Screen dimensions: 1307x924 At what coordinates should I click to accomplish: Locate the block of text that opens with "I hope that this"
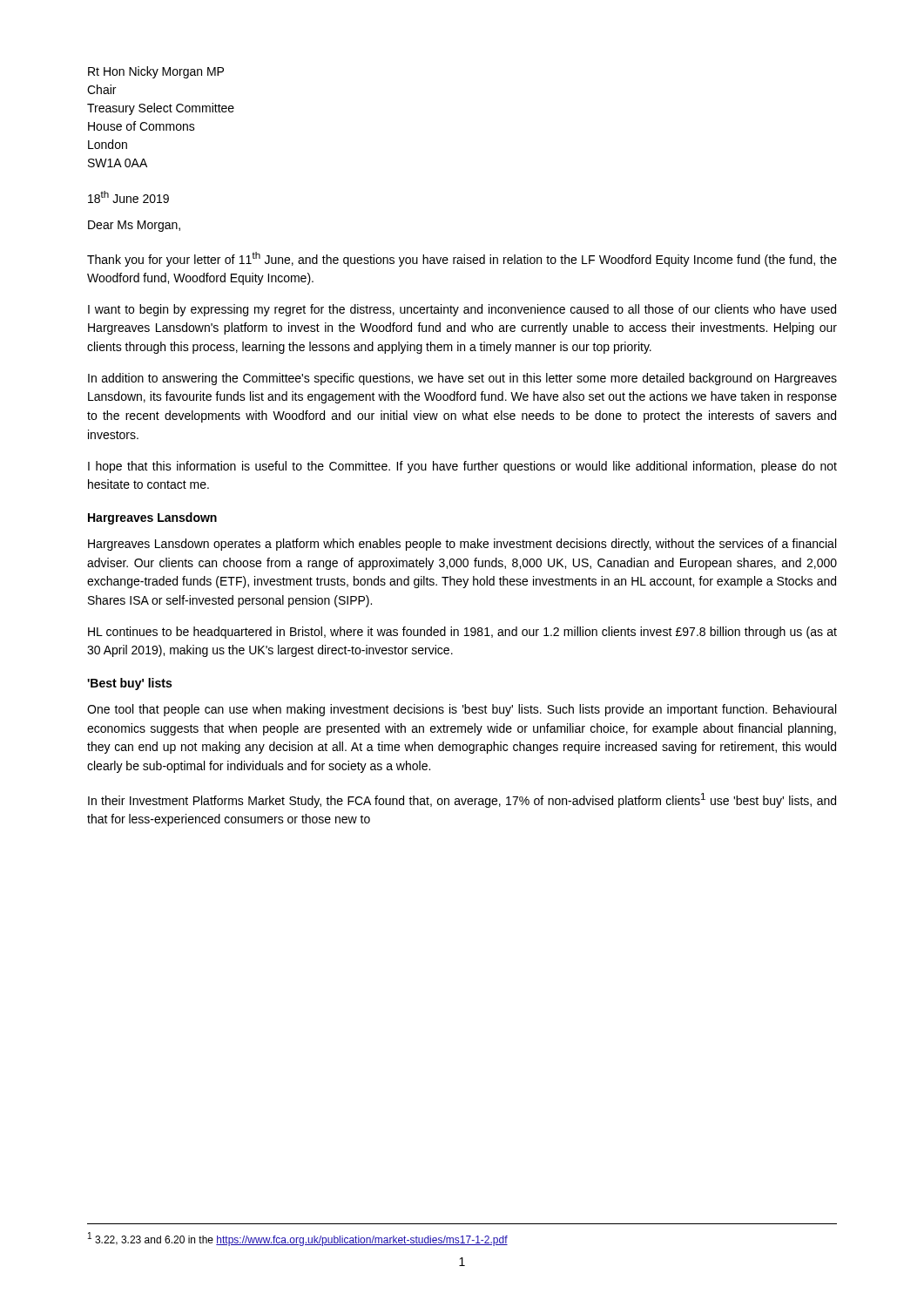[x=462, y=475]
